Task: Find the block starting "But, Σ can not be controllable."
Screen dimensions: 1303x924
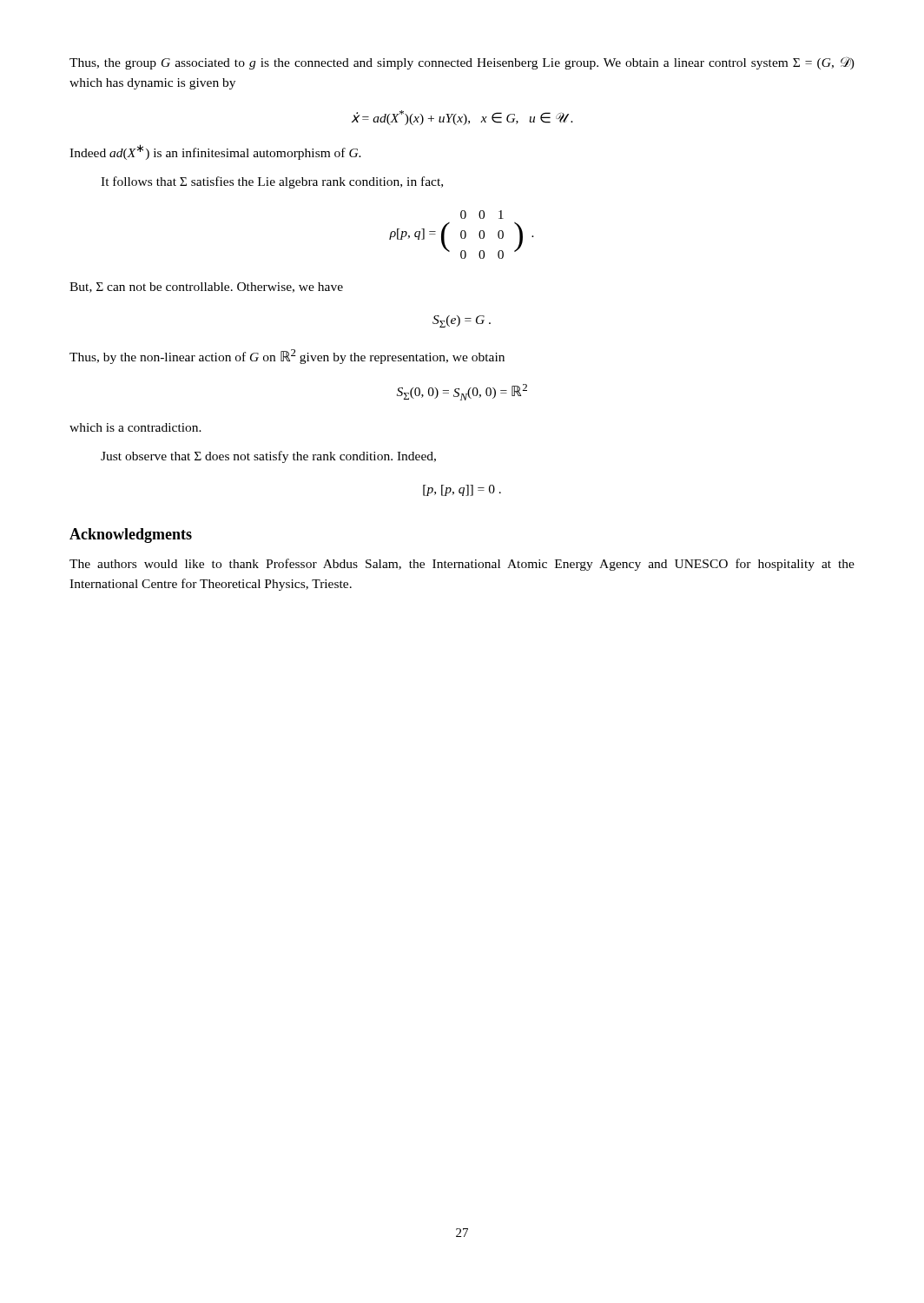Action: [x=206, y=288]
